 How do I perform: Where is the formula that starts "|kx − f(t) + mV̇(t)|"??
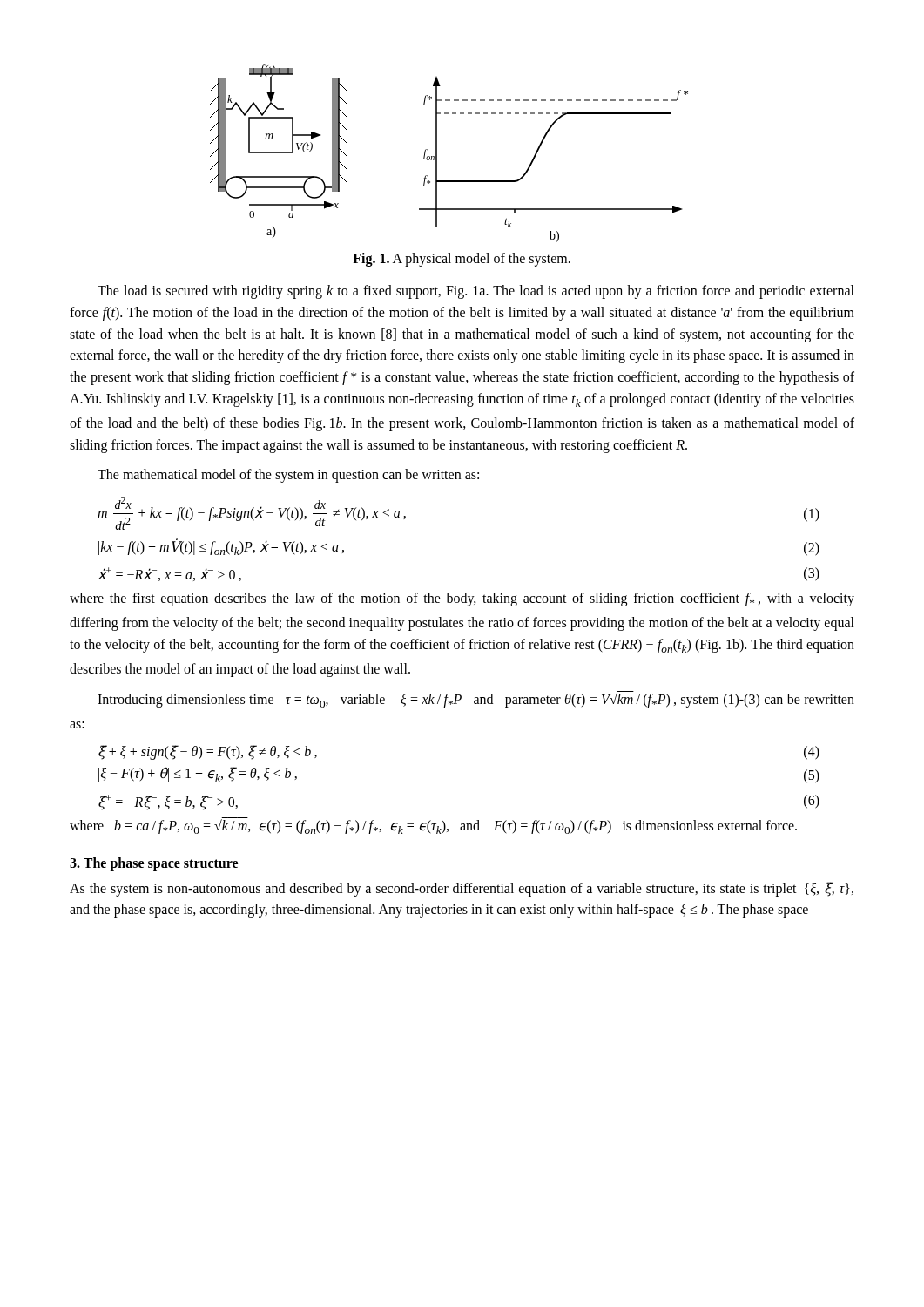[226, 547]
